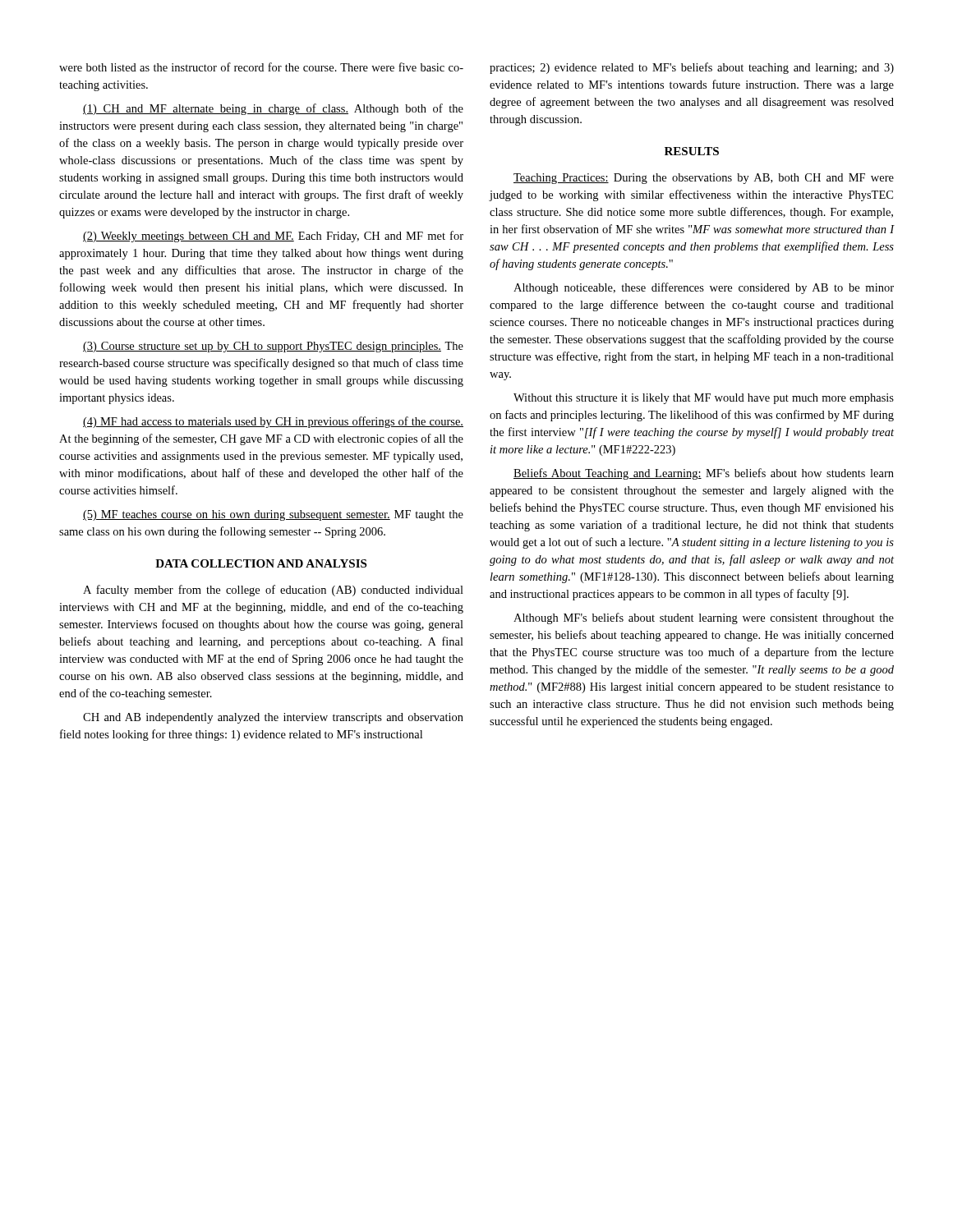Select the text block starting "(2) Weekly meetings"
This screenshot has height=1232, width=953.
pyautogui.click(x=261, y=279)
